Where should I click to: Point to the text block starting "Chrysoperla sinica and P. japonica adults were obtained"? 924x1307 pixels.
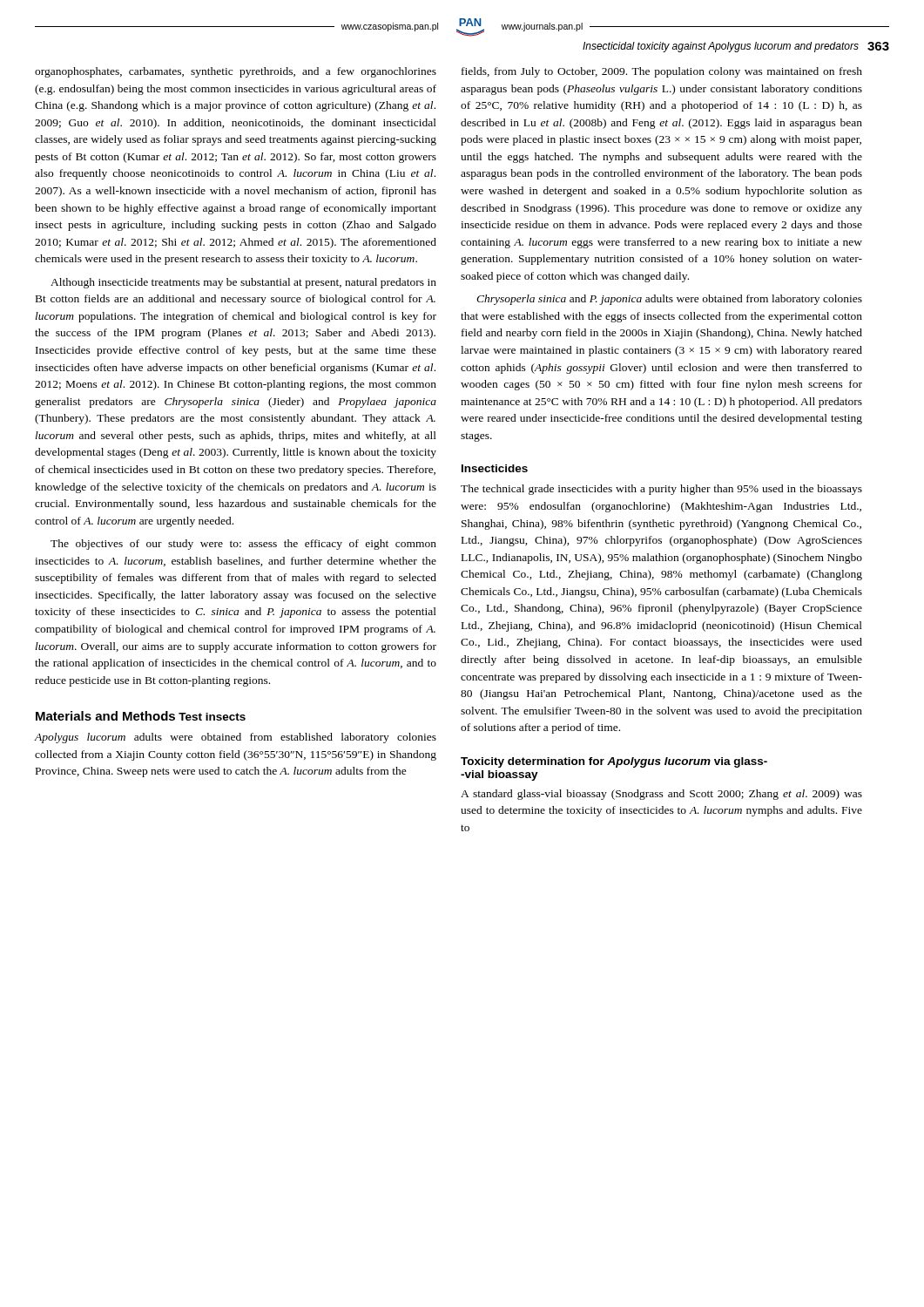[x=661, y=367]
